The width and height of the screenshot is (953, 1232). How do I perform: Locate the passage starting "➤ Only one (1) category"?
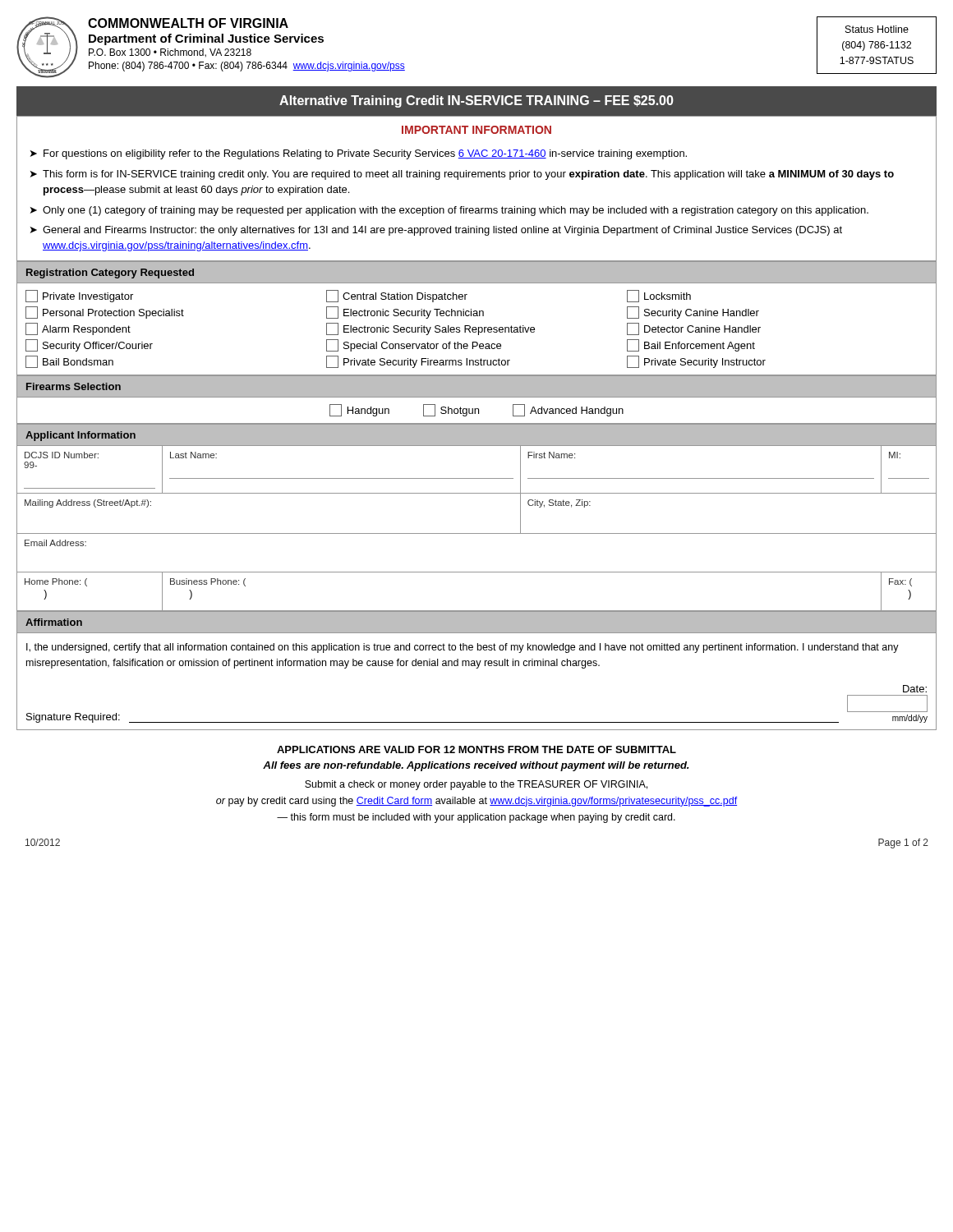pyautogui.click(x=476, y=210)
